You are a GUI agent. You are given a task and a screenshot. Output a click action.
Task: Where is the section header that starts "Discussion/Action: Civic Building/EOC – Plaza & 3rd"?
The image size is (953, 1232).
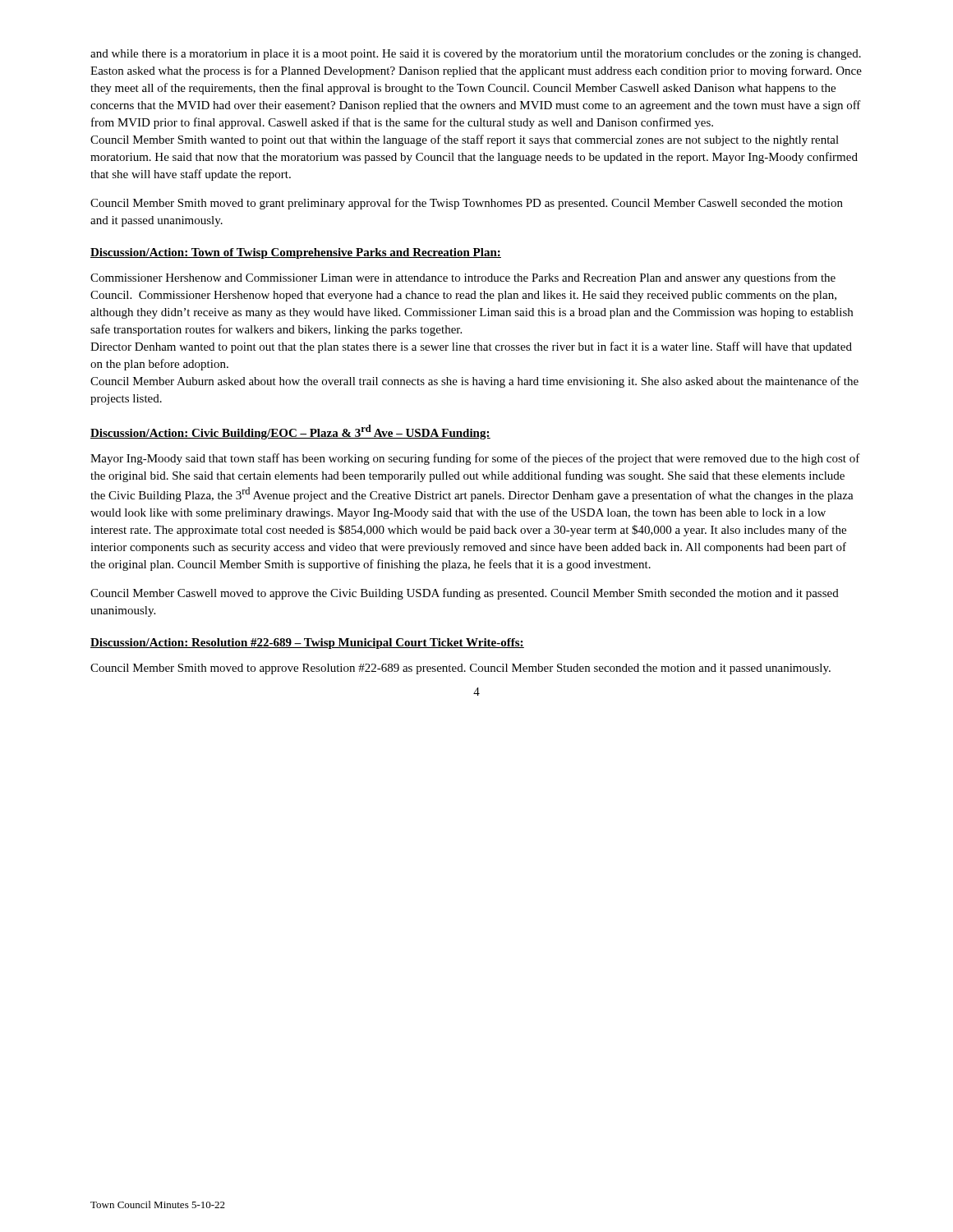click(x=476, y=432)
